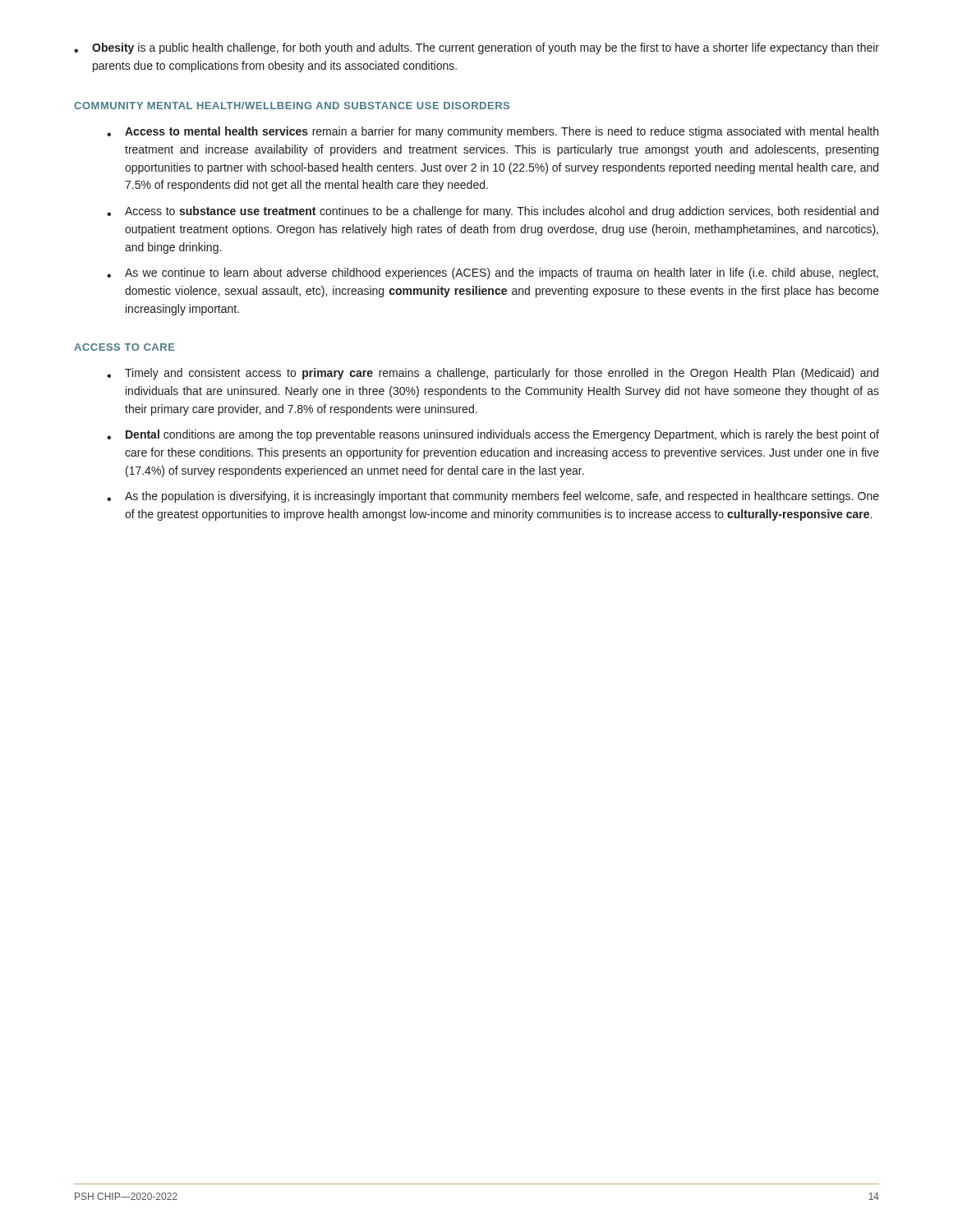The height and width of the screenshot is (1232, 953).
Task: Select the element starting "ACCESS TO CARE"
Action: [125, 347]
